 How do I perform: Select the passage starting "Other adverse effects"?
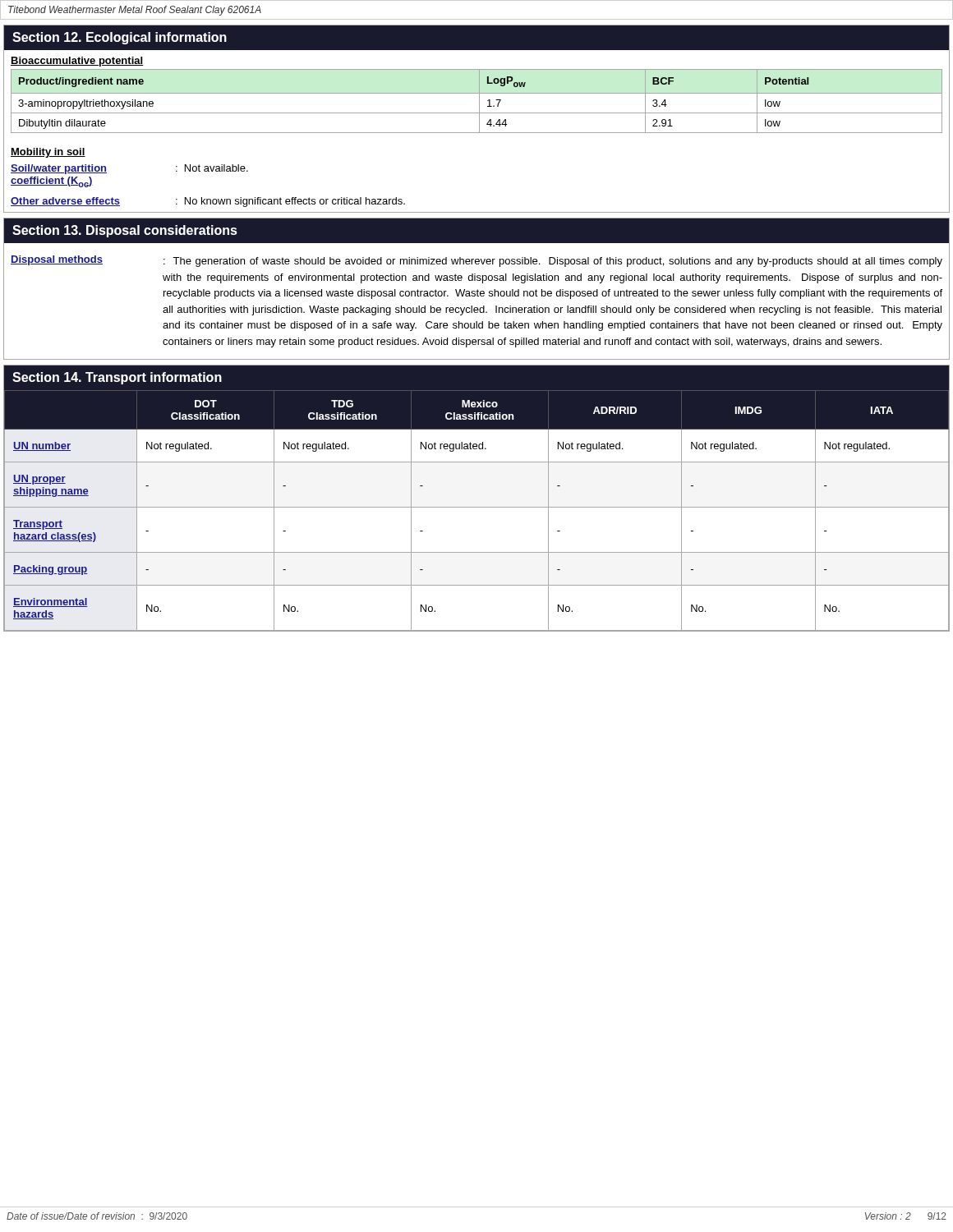pos(476,201)
